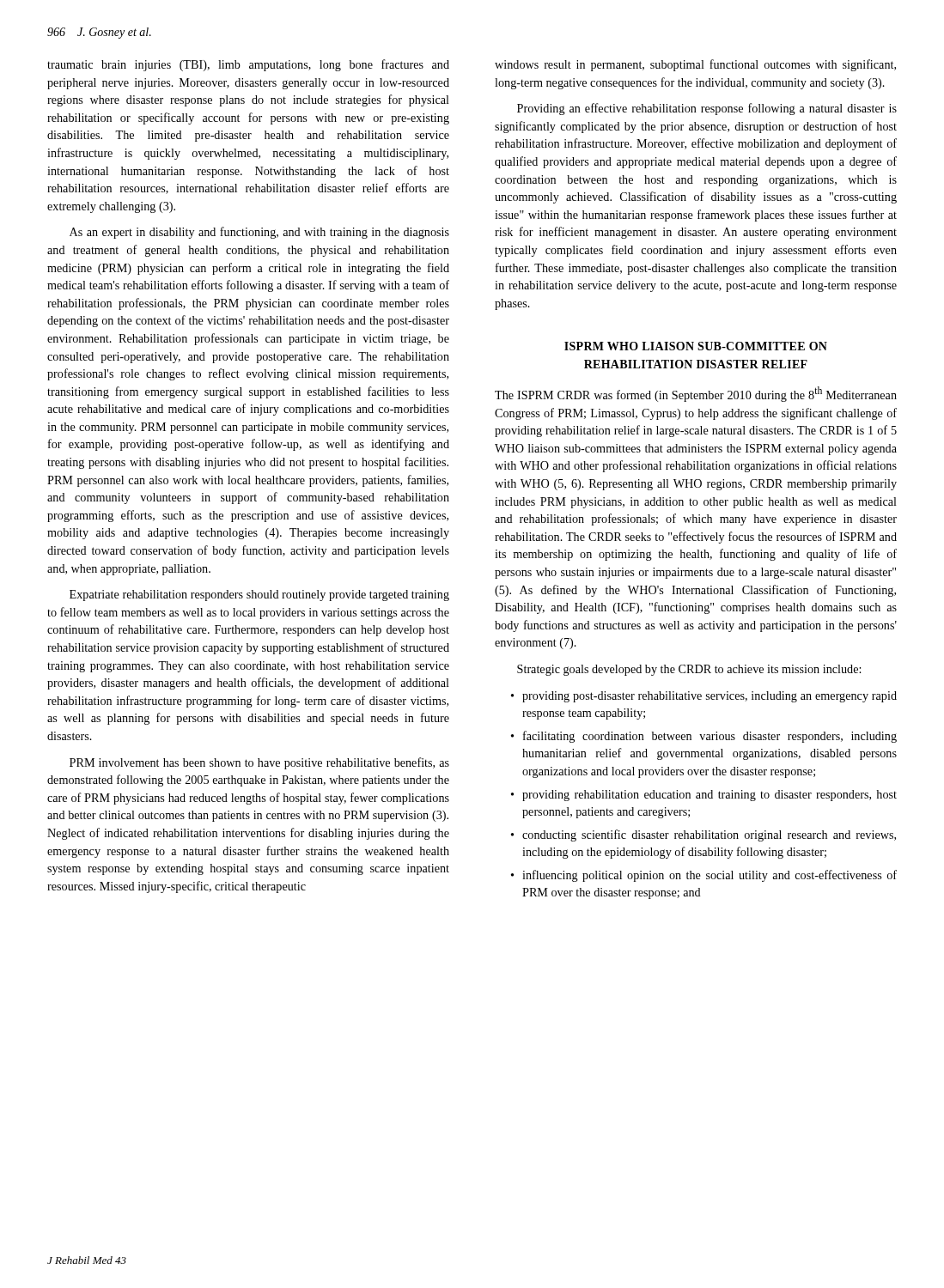Find the text starting "providing post-disaster rehabilitative services, including an emergency"
The width and height of the screenshot is (944, 1288).
click(710, 704)
